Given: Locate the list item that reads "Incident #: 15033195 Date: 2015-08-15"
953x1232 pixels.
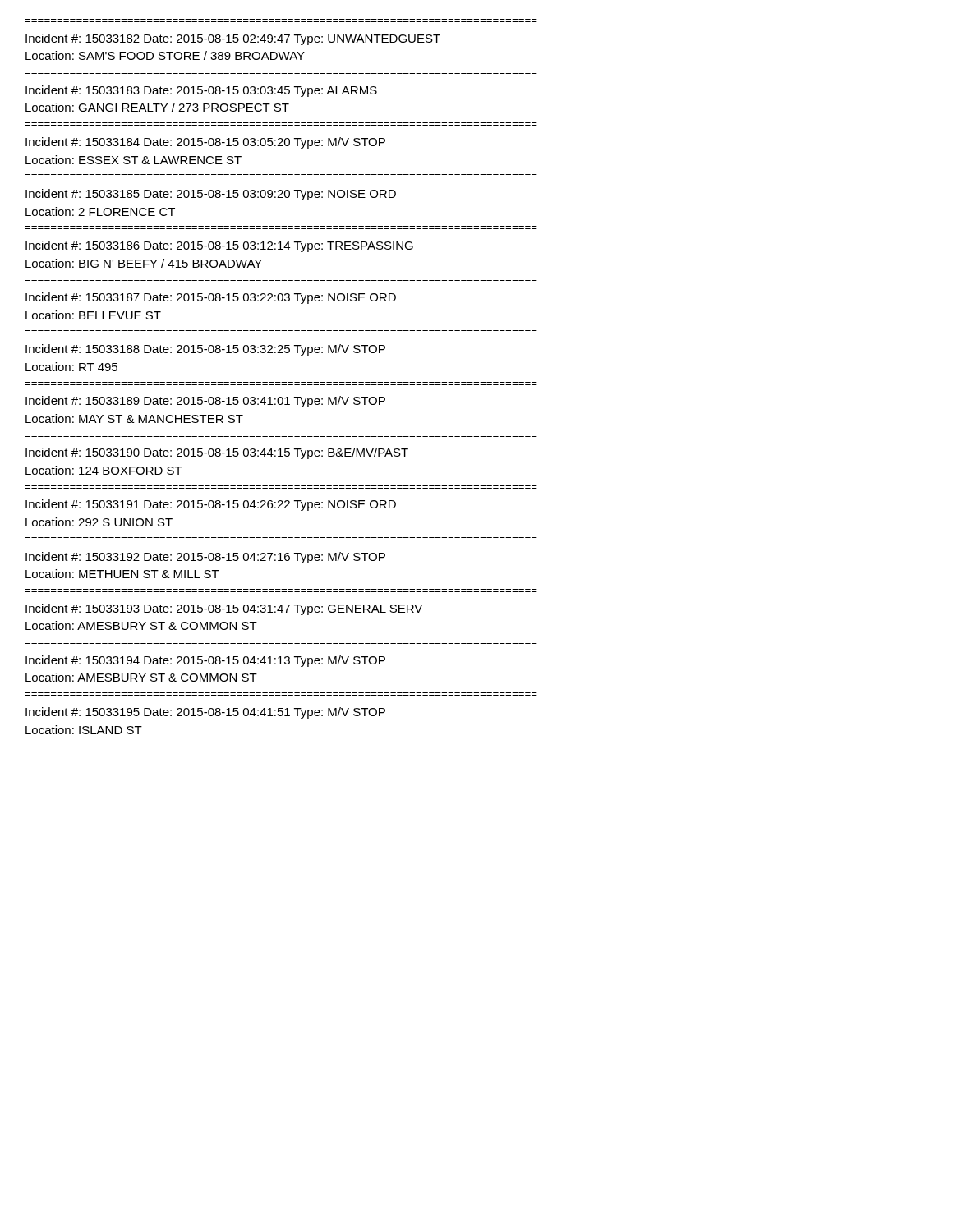Looking at the screenshot, I should click(205, 720).
